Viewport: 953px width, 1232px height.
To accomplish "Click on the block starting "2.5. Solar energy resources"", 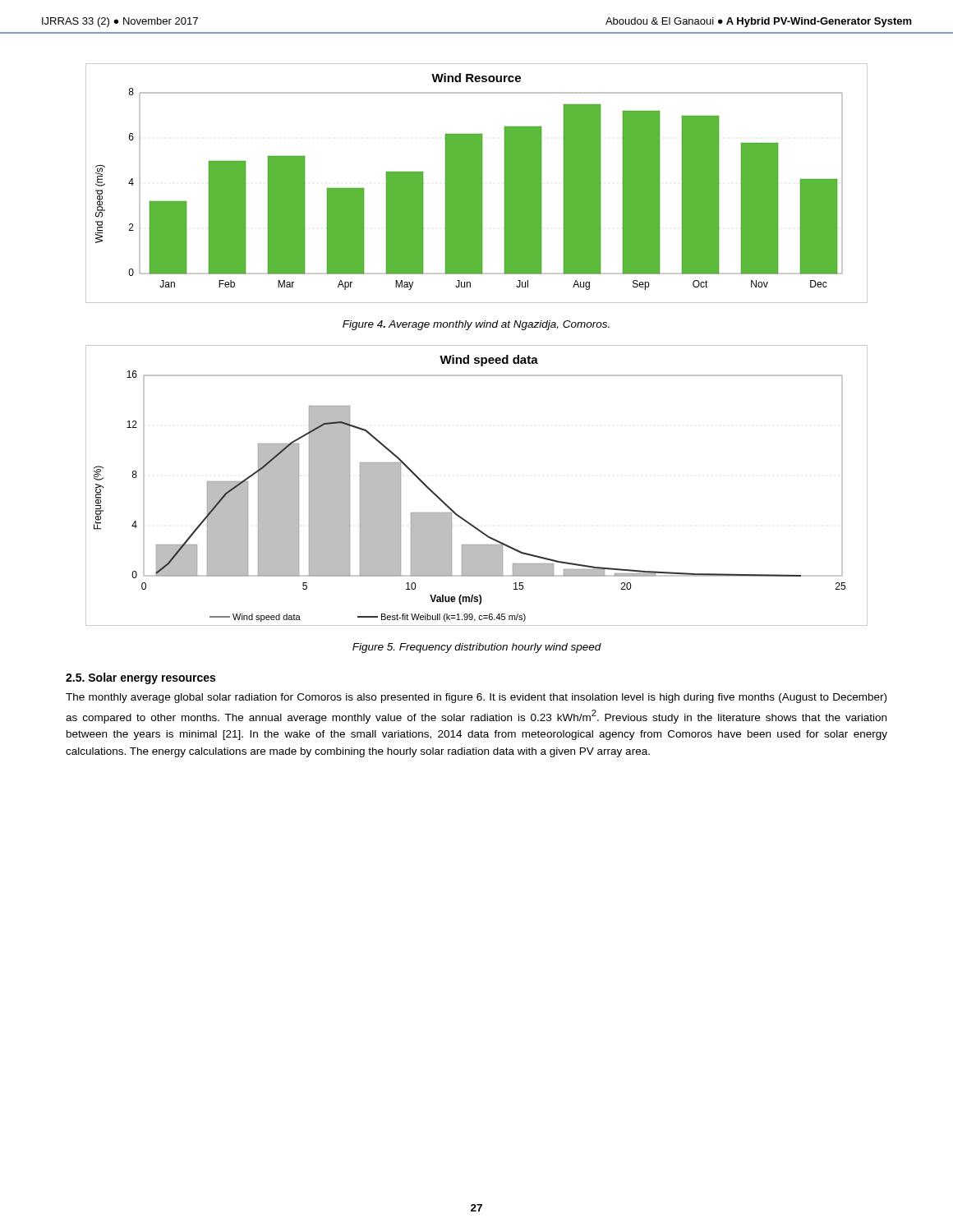I will tap(141, 678).
